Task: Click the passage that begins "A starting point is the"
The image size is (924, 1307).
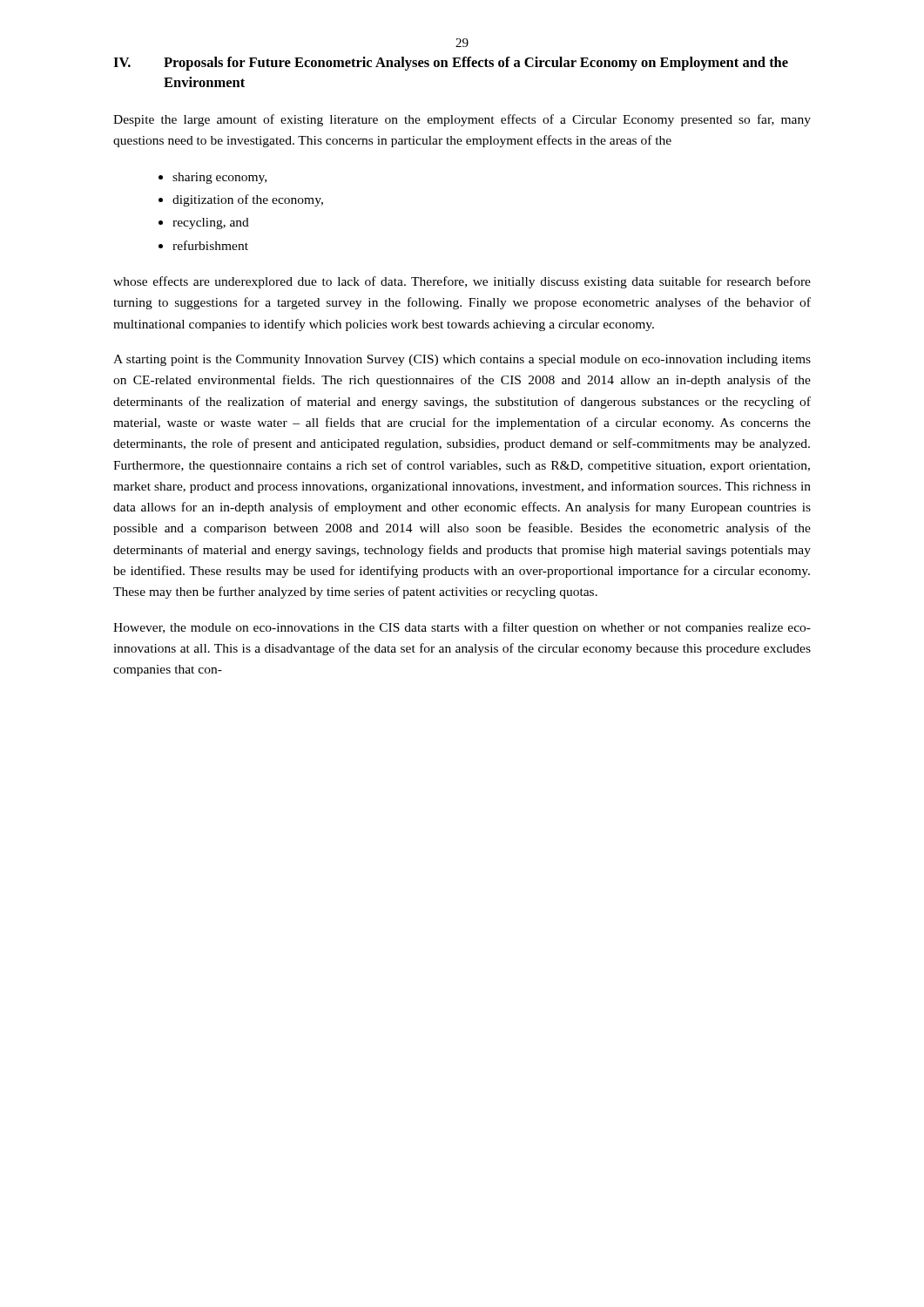Action: (x=462, y=476)
